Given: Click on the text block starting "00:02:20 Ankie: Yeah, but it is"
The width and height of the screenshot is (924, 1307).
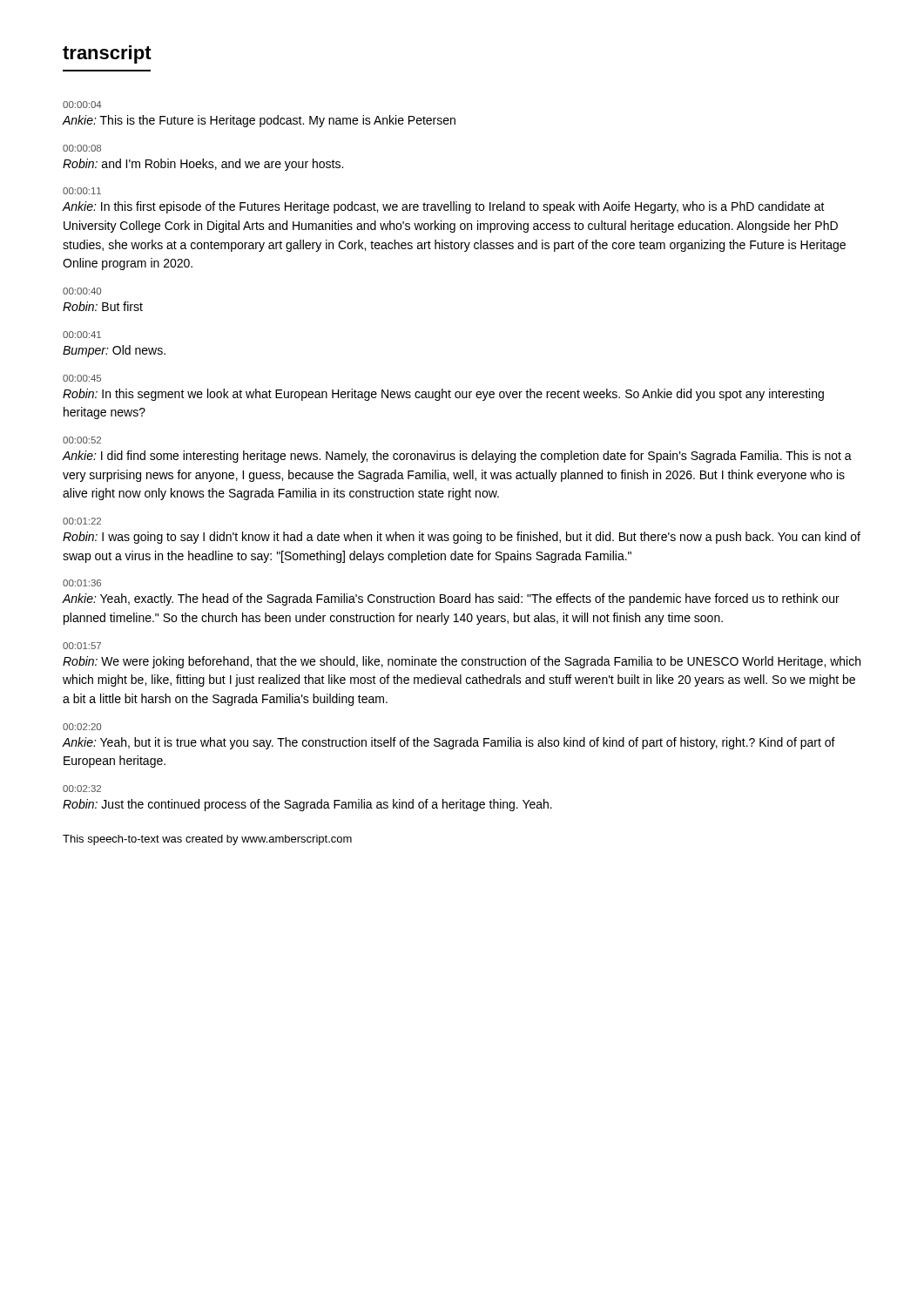Looking at the screenshot, I should 462,746.
